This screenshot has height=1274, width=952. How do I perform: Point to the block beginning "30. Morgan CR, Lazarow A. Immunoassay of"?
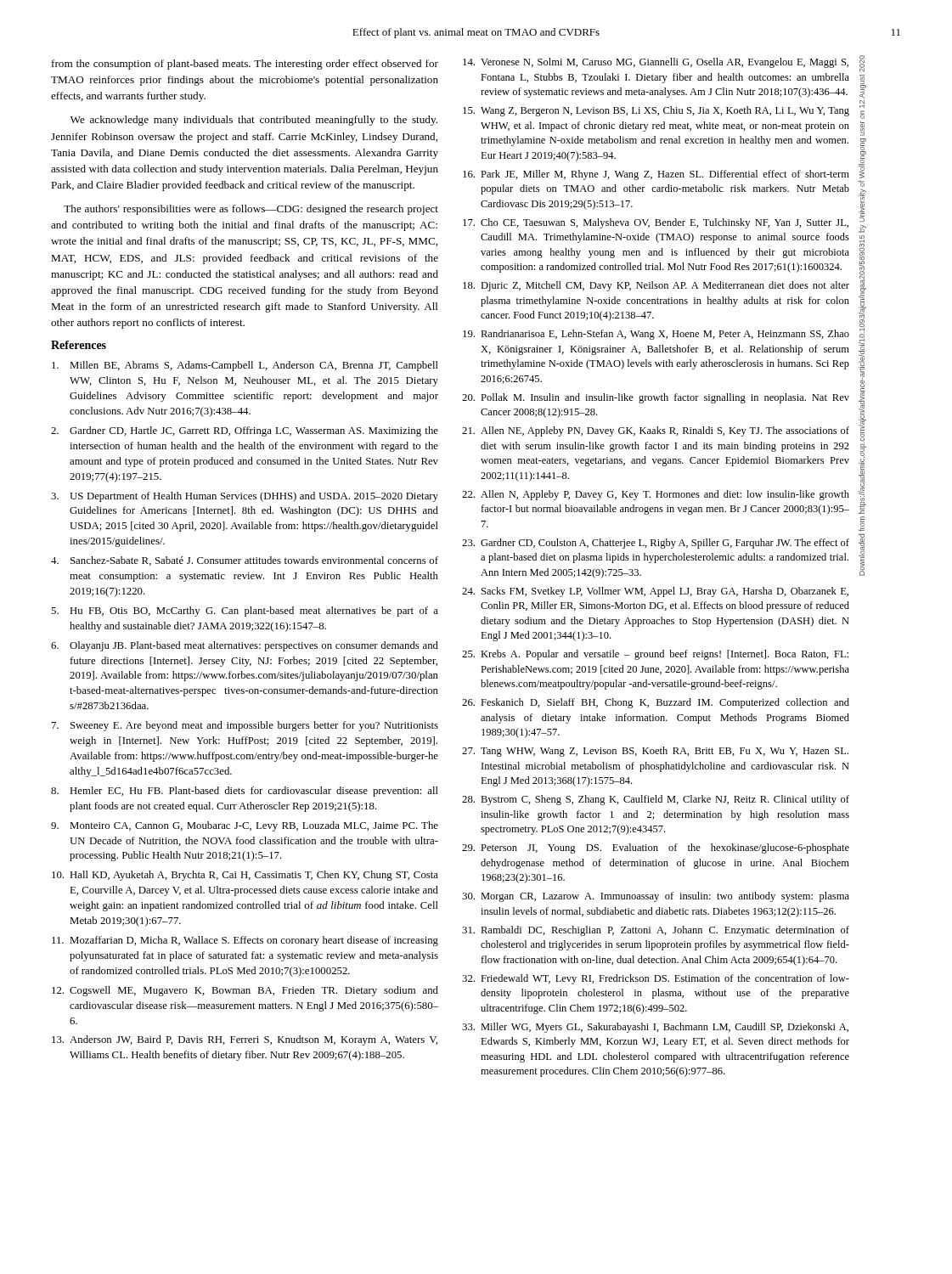tap(656, 904)
